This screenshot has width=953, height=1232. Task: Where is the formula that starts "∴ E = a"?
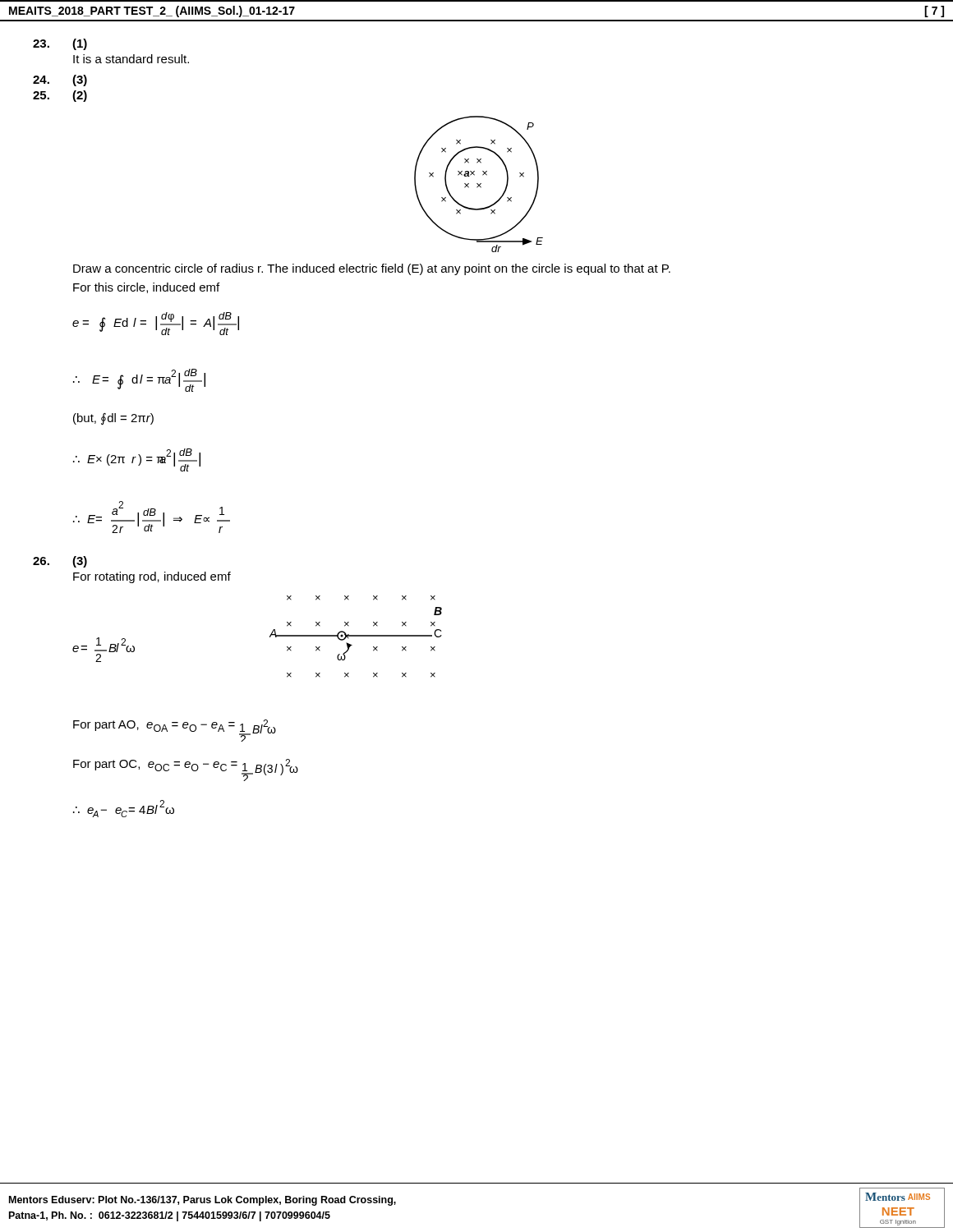(x=228, y=517)
